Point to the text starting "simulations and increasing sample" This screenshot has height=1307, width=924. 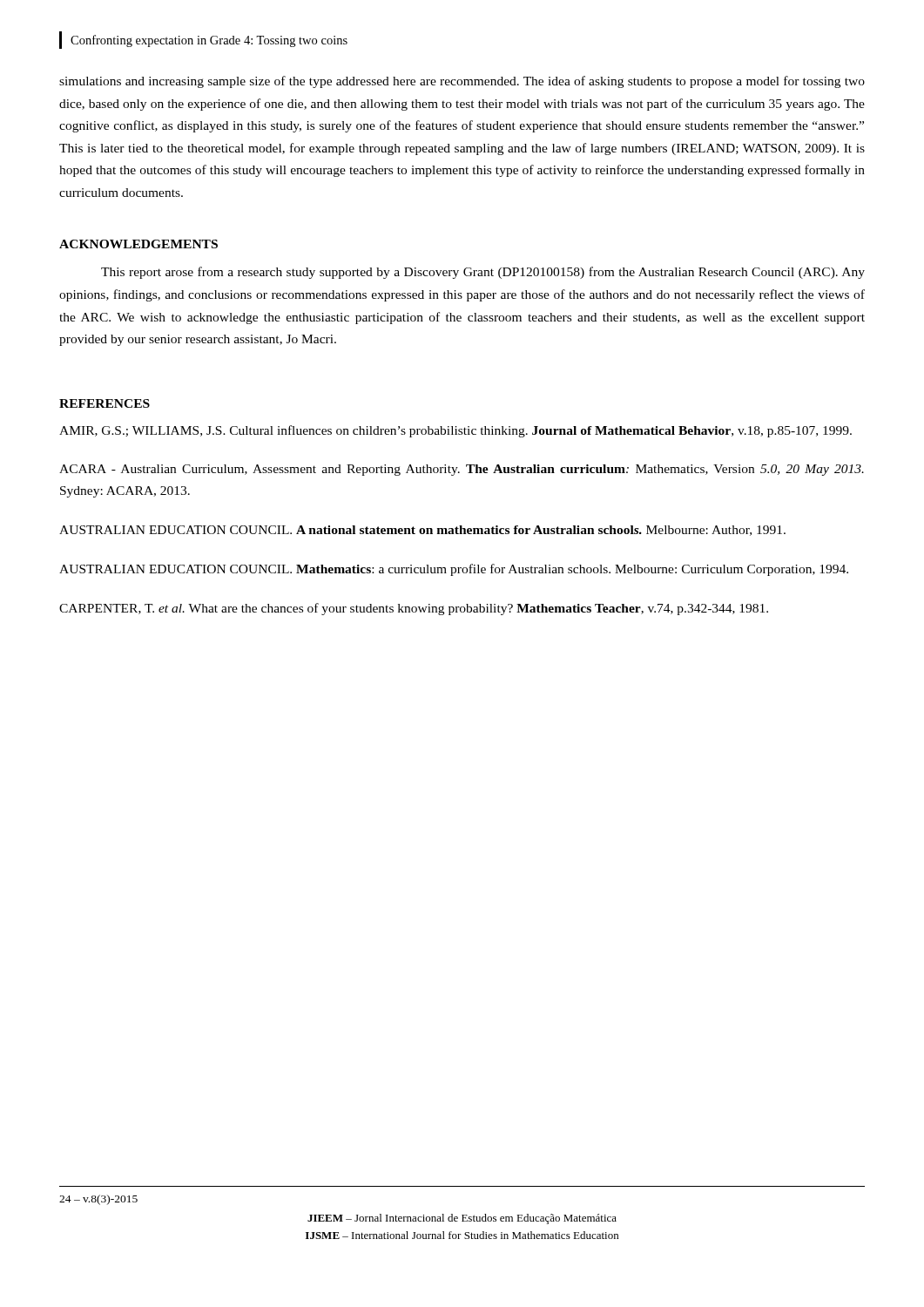click(462, 136)
